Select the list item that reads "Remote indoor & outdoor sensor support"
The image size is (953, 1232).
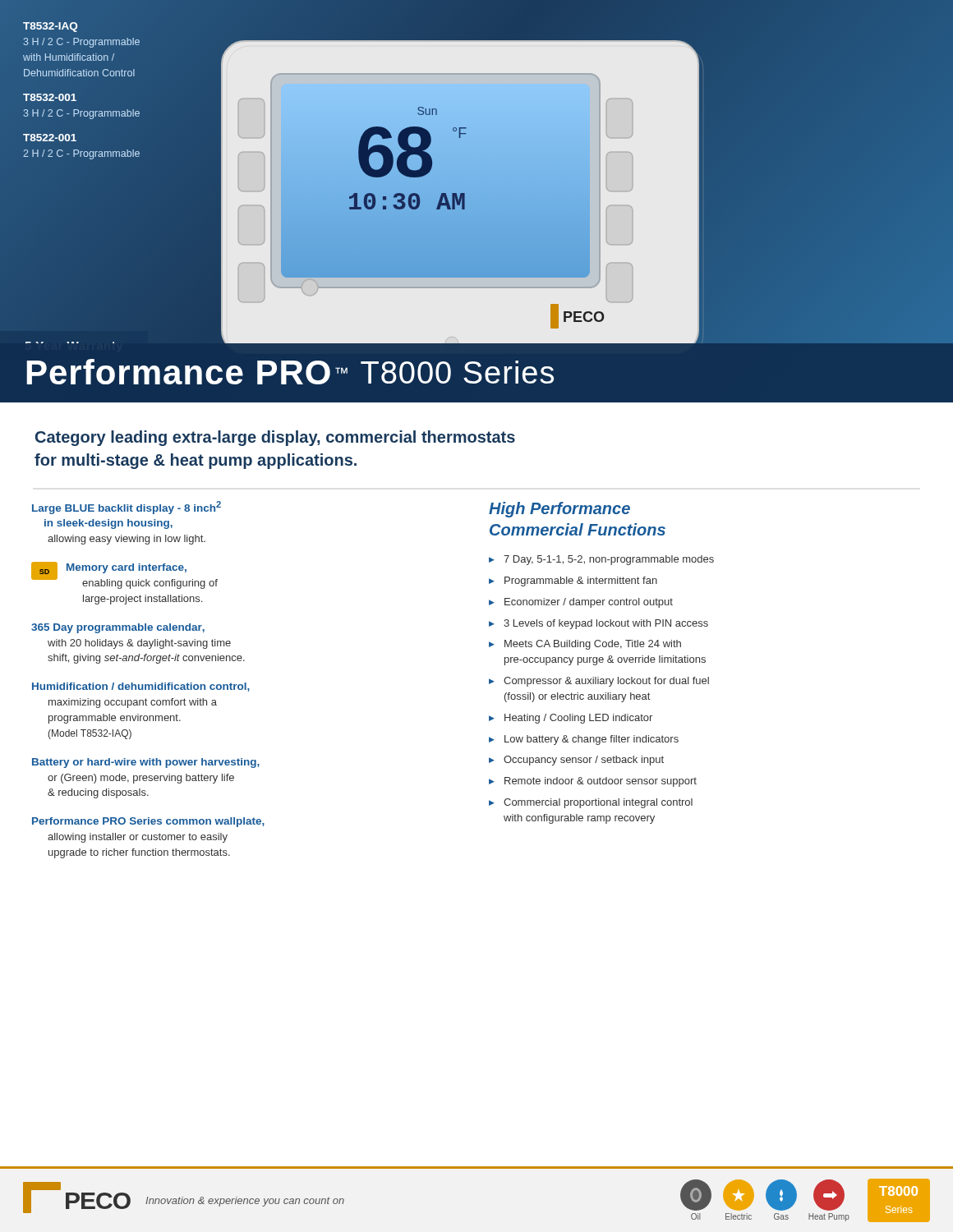point(600,781)
